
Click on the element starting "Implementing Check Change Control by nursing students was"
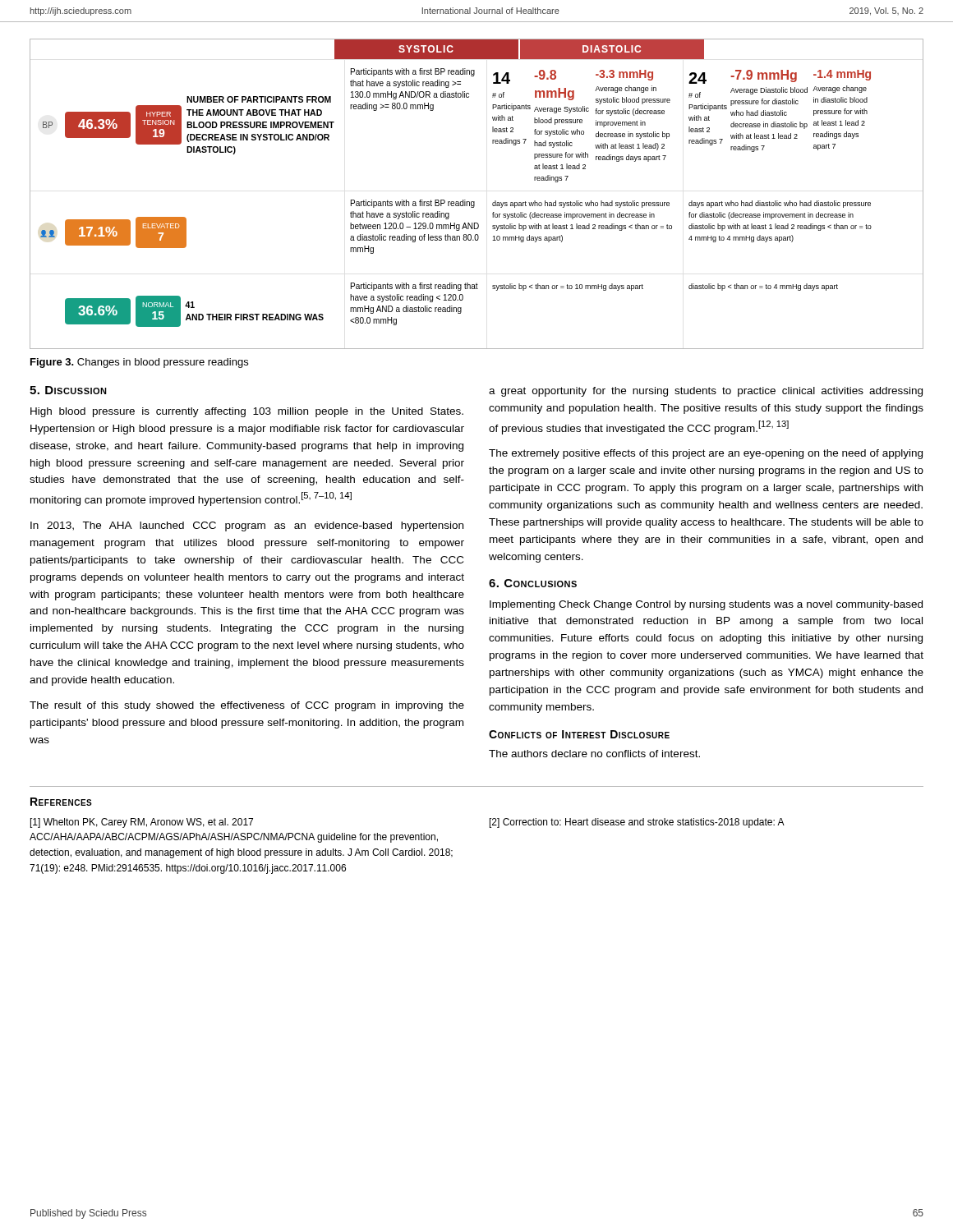[x=706, y=655]
